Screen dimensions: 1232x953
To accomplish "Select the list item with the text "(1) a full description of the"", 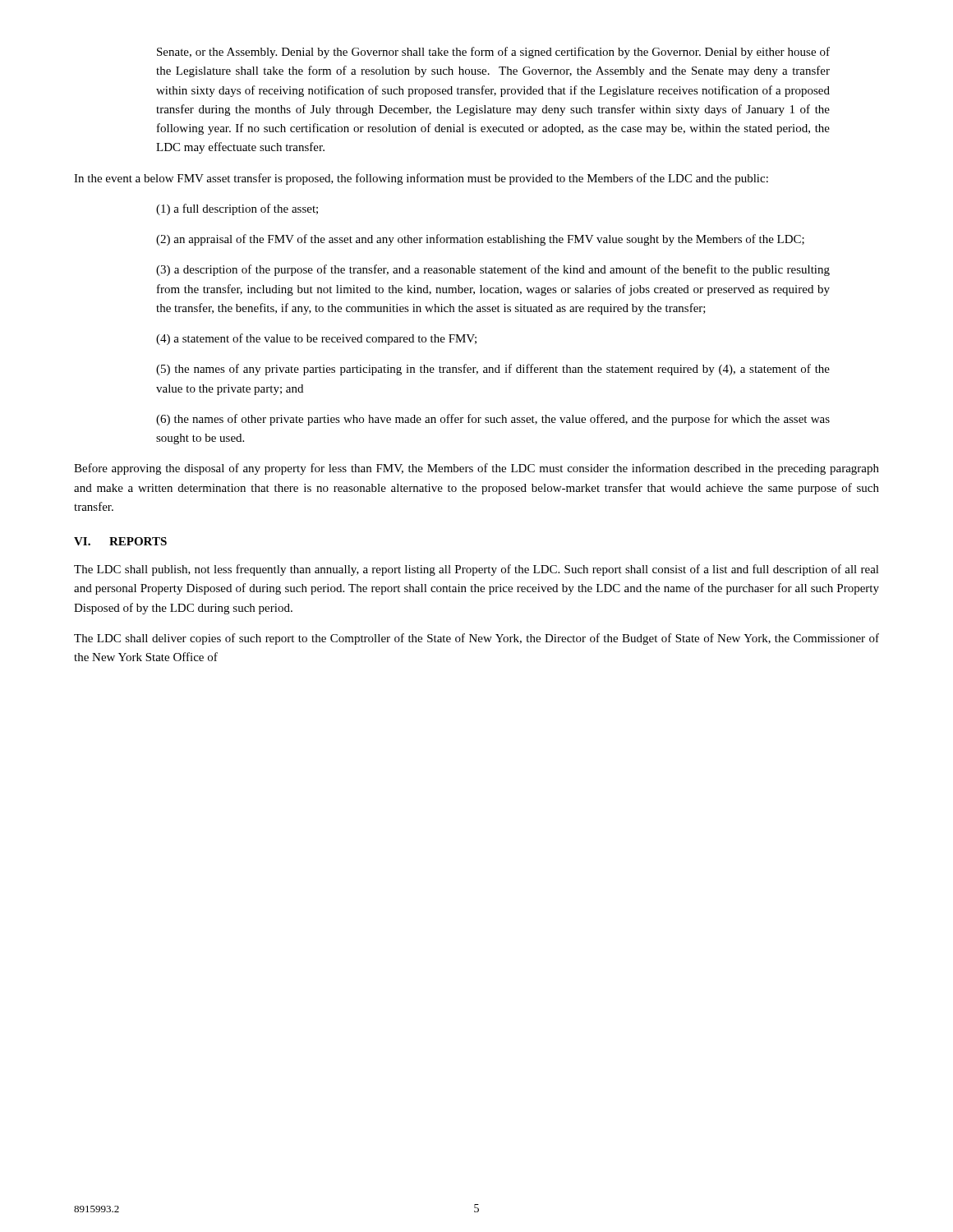I will point(238,208).
